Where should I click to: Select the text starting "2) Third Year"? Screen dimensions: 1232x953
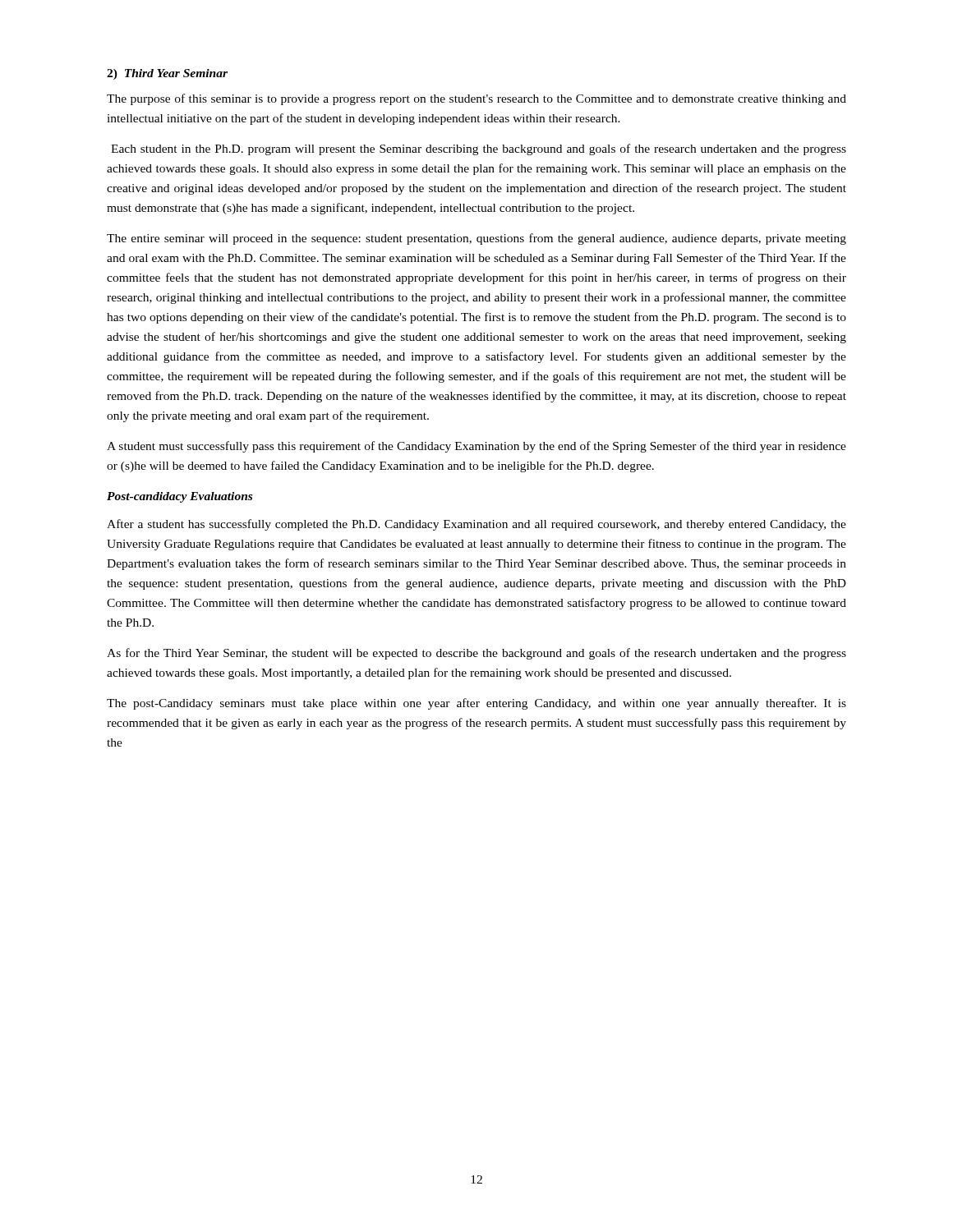click(x=167, y=73)
